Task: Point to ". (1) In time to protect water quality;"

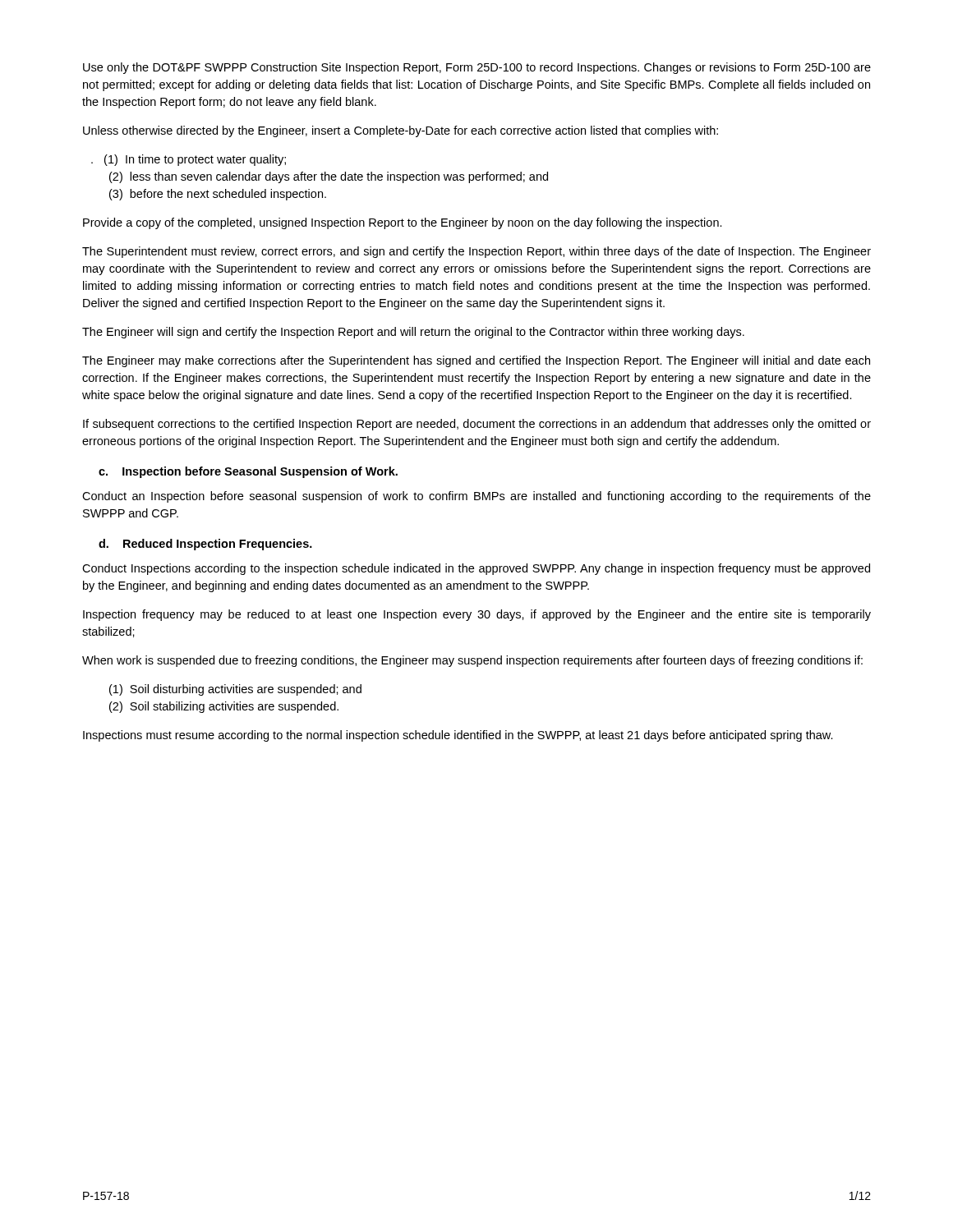Action: click(189, 159)
